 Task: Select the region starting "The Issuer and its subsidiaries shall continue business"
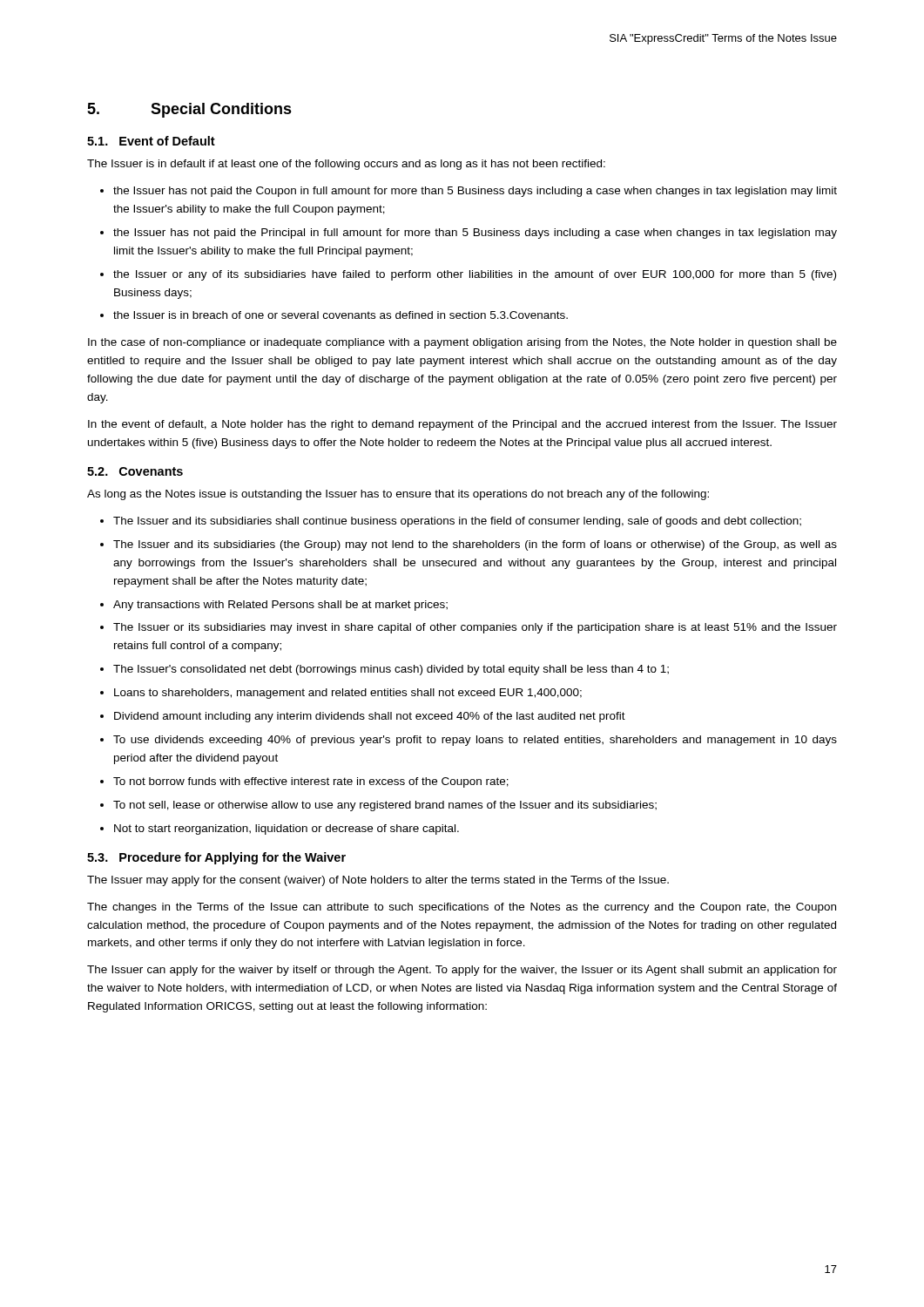click(x=458, y=520)
